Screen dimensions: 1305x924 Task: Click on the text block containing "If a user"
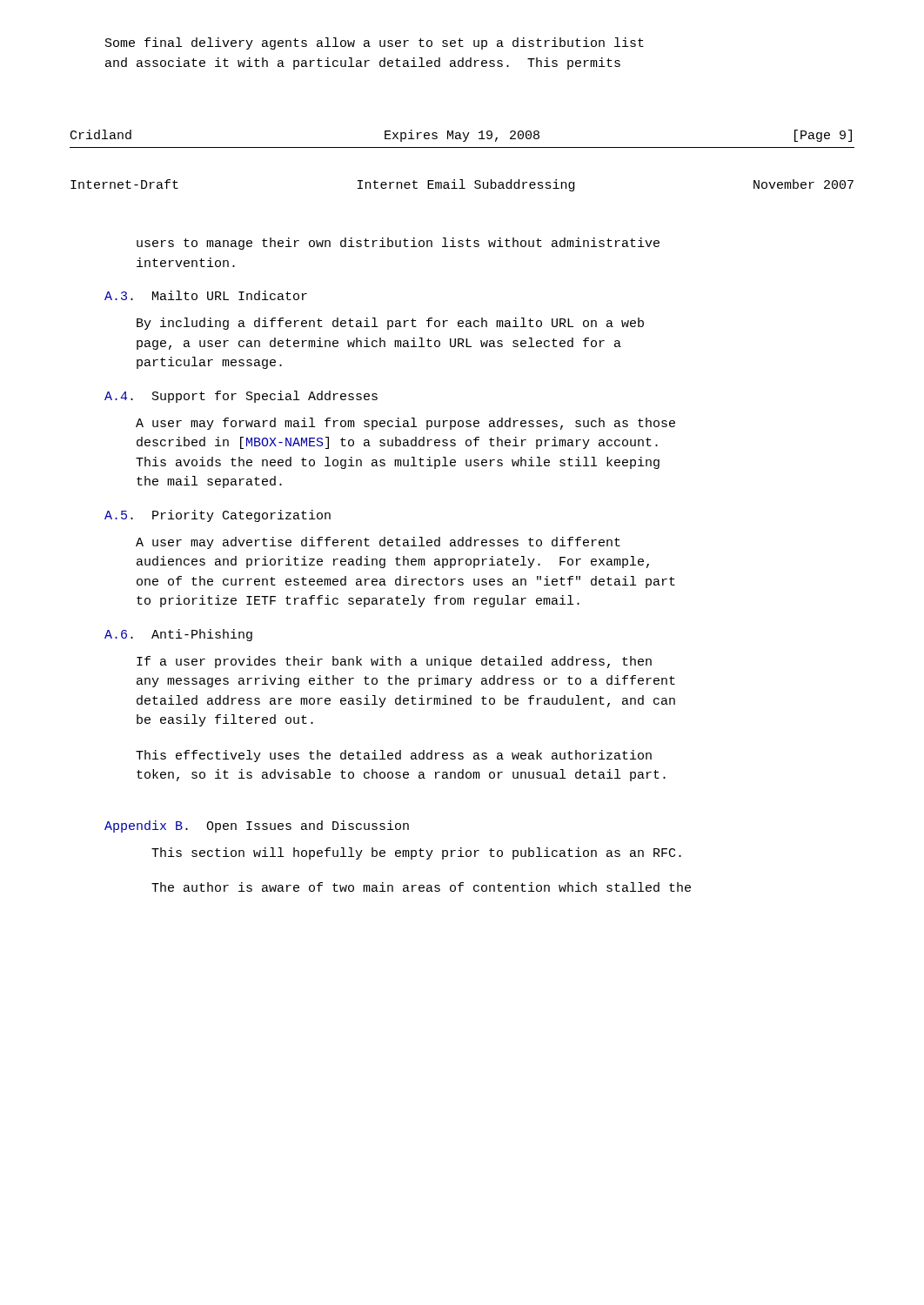click(x=478, y=692)
